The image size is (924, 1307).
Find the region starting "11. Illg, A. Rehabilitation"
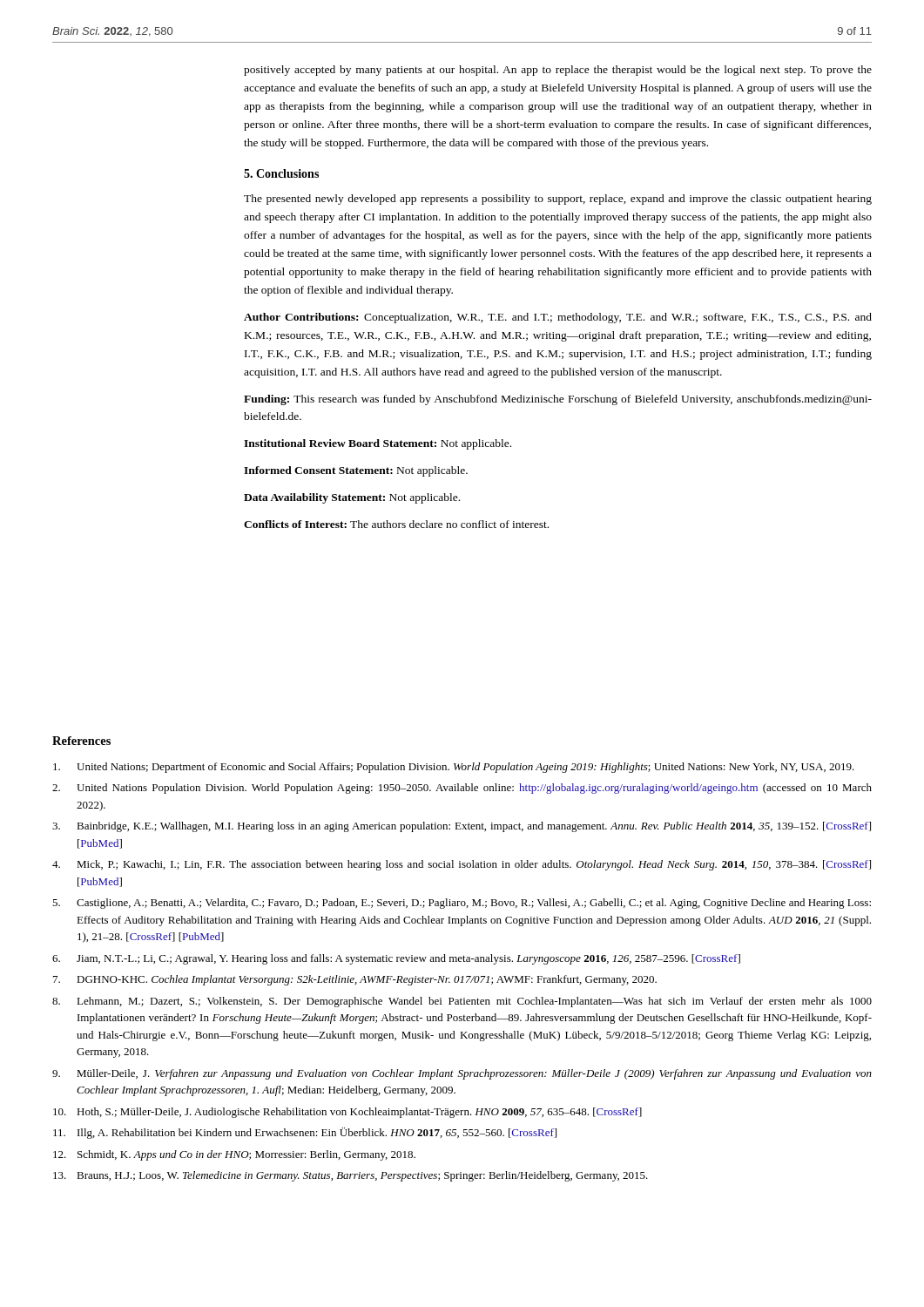(462, 1133)
